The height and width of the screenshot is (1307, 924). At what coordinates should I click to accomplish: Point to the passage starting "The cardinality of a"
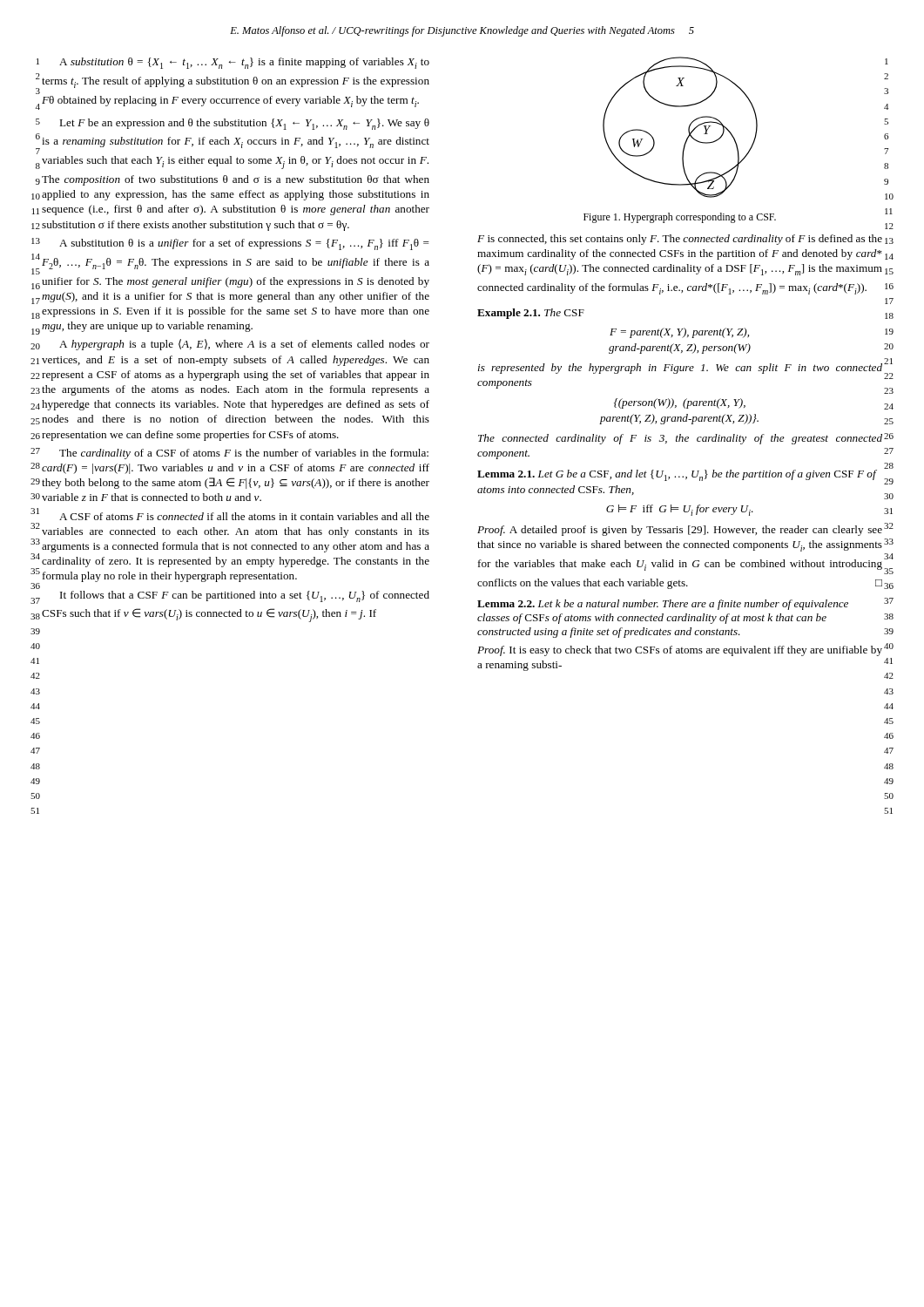(x=236, y=475)
